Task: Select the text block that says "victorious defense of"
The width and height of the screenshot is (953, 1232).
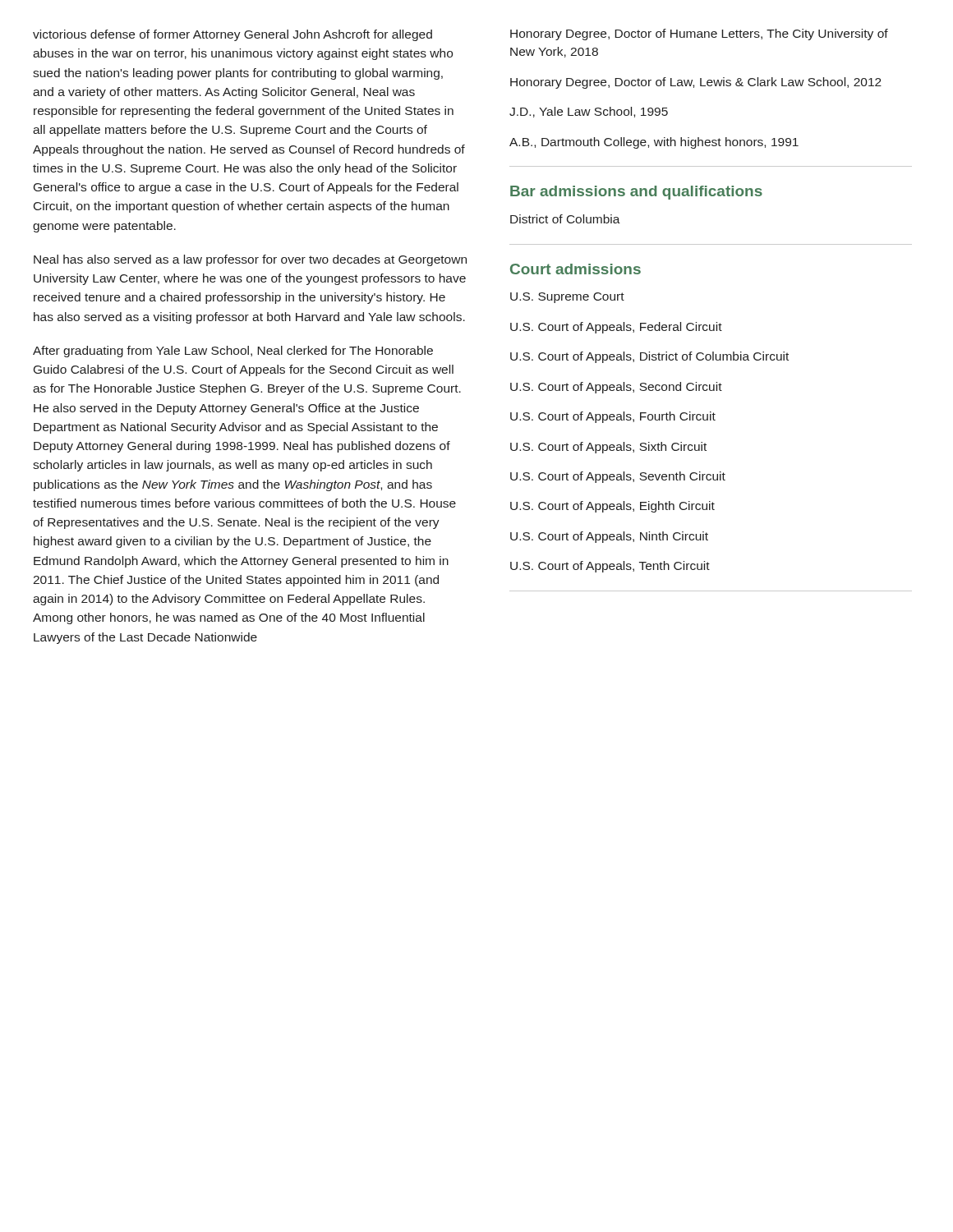Action: (249, 130)
